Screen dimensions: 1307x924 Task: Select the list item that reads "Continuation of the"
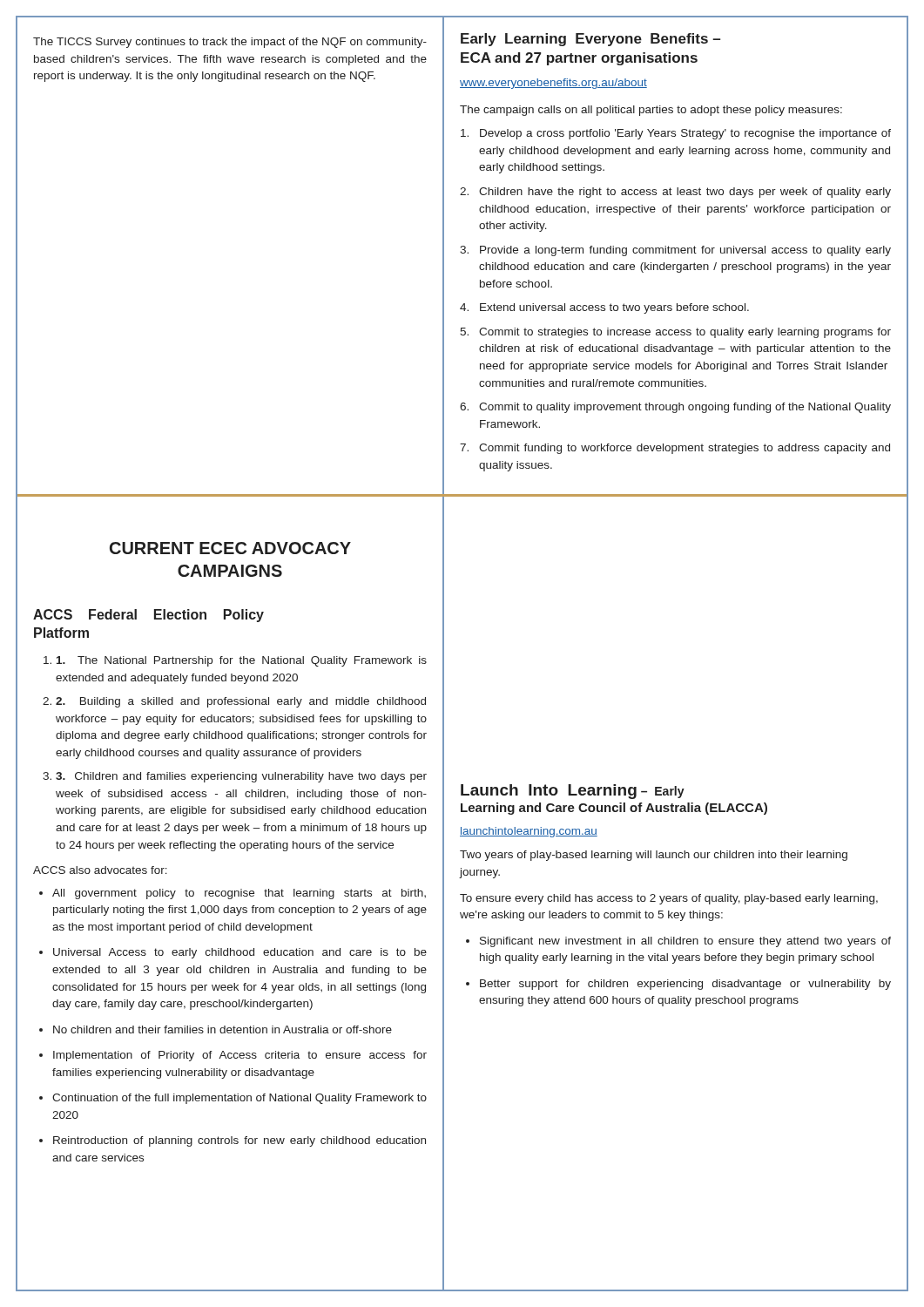coord(240,1106)
